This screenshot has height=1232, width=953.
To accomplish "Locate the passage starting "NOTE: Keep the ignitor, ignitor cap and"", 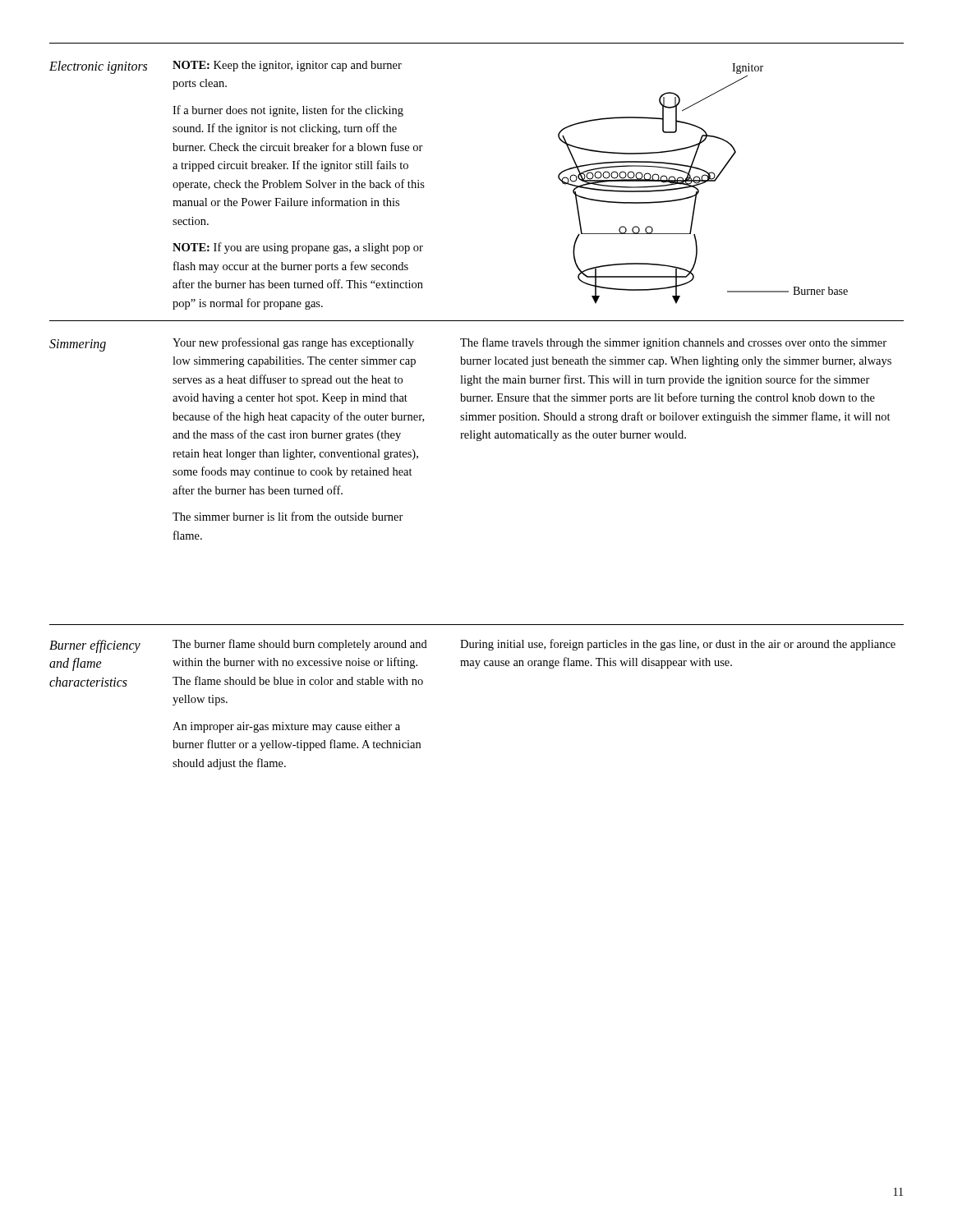I will tap(300, 184).
